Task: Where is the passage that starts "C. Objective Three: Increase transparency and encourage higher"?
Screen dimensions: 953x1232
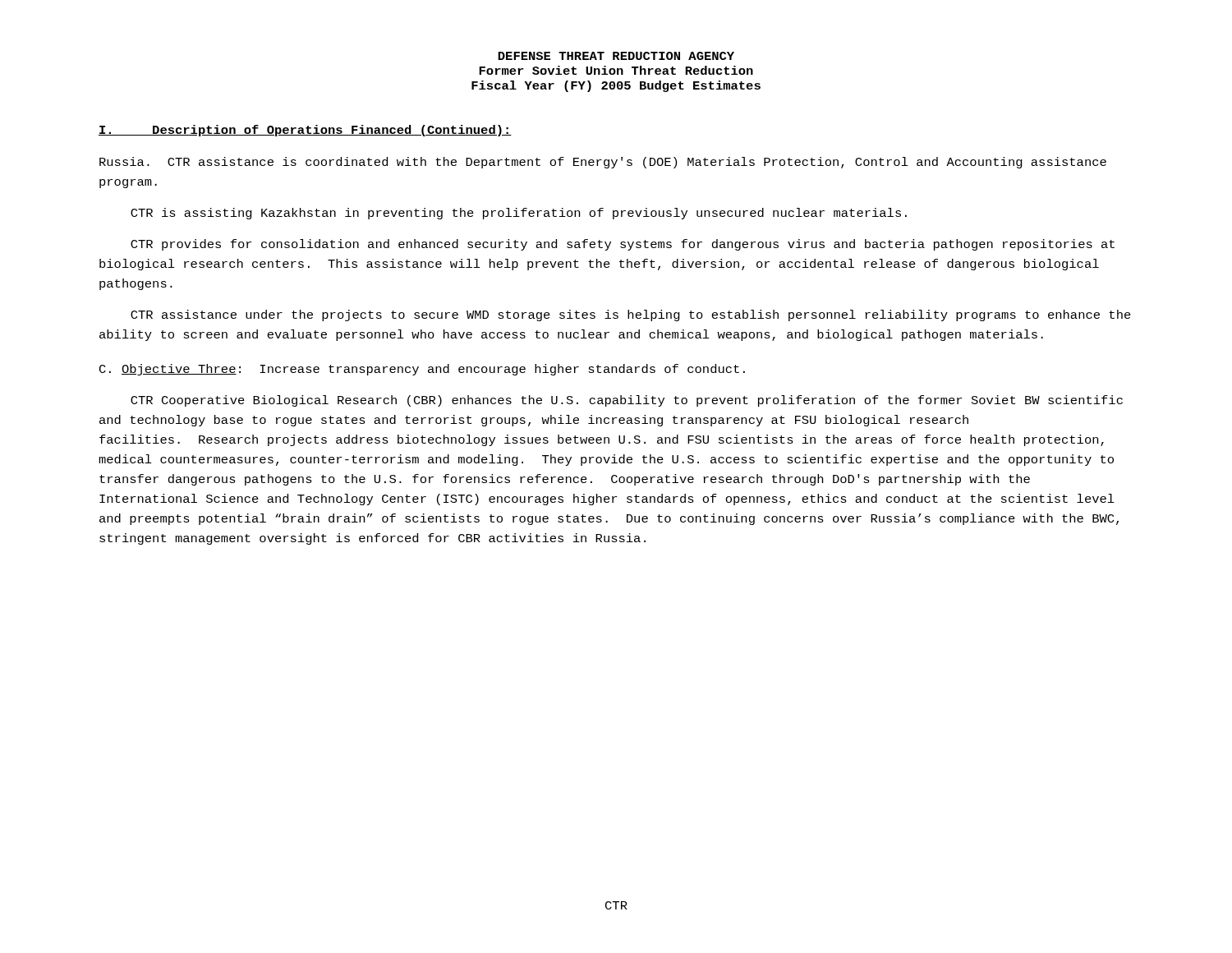Action: [x=423, y=370]
